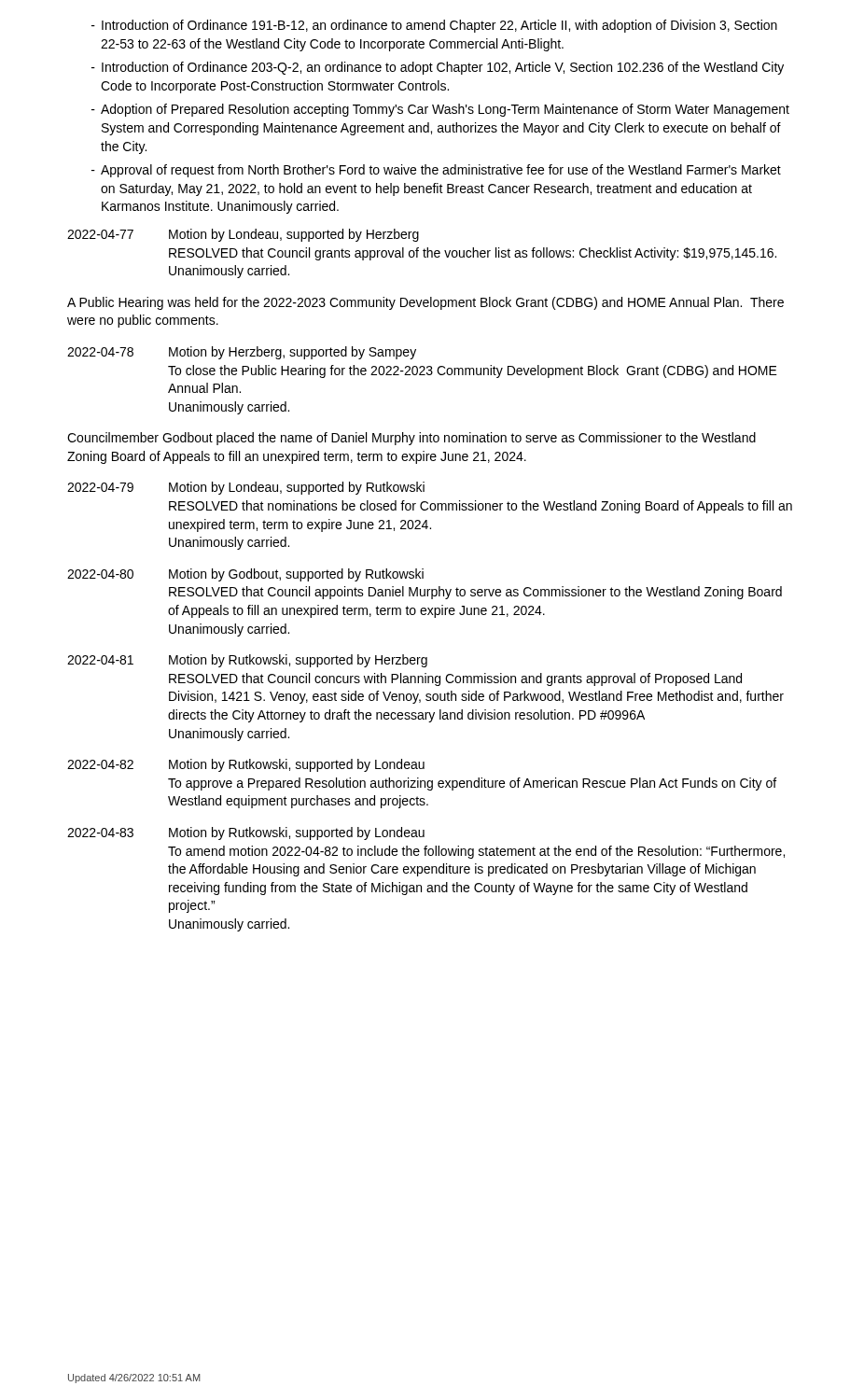850x1400 pixels.
Task: Point to the block beginning "A Public Hearing was held for"
Action: [x=426, y=311]
